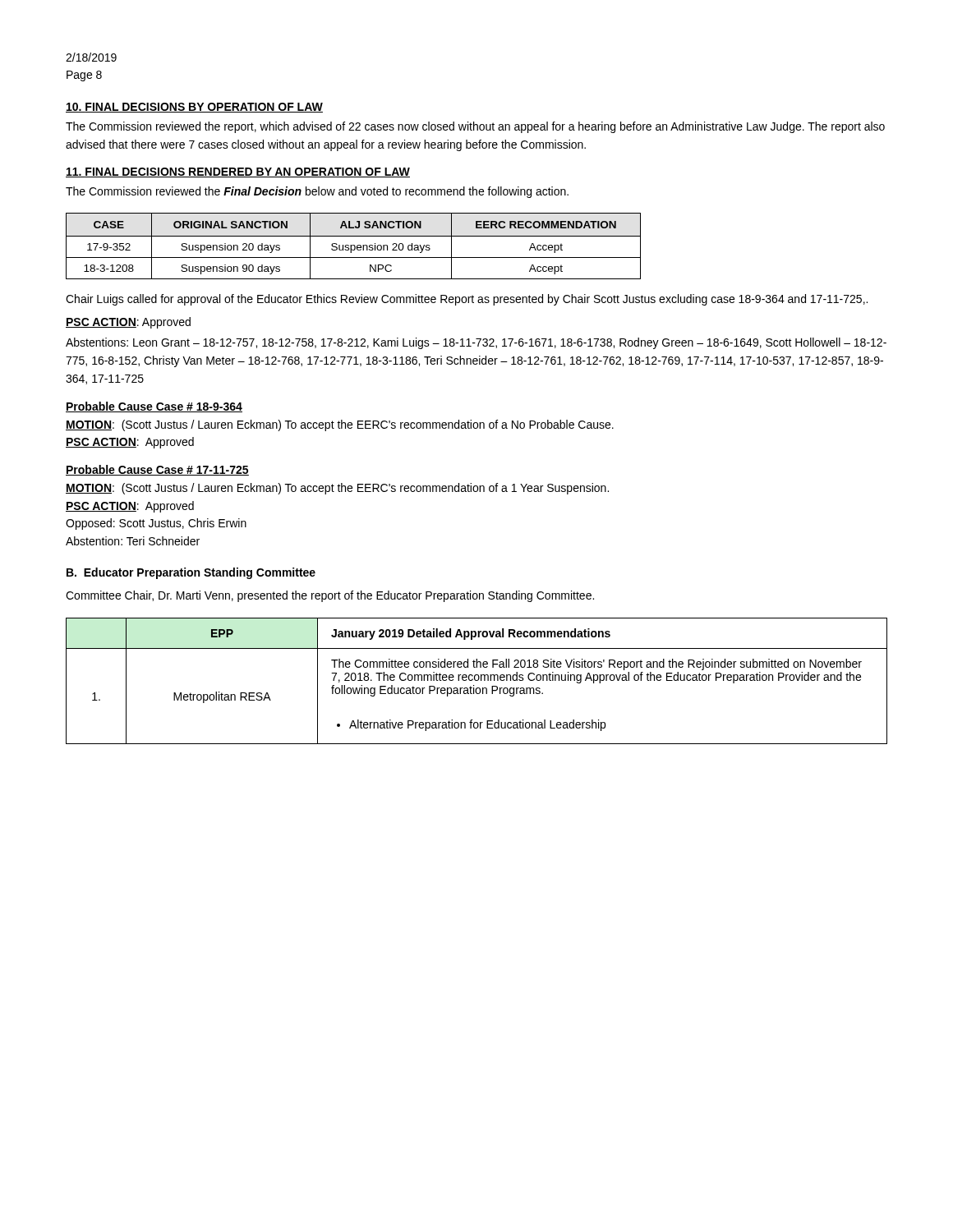Click the section header that begins "11. FINAL DECISIONS RENDERED BY"
Screen dimensions: 1232x953
point(238,172)
